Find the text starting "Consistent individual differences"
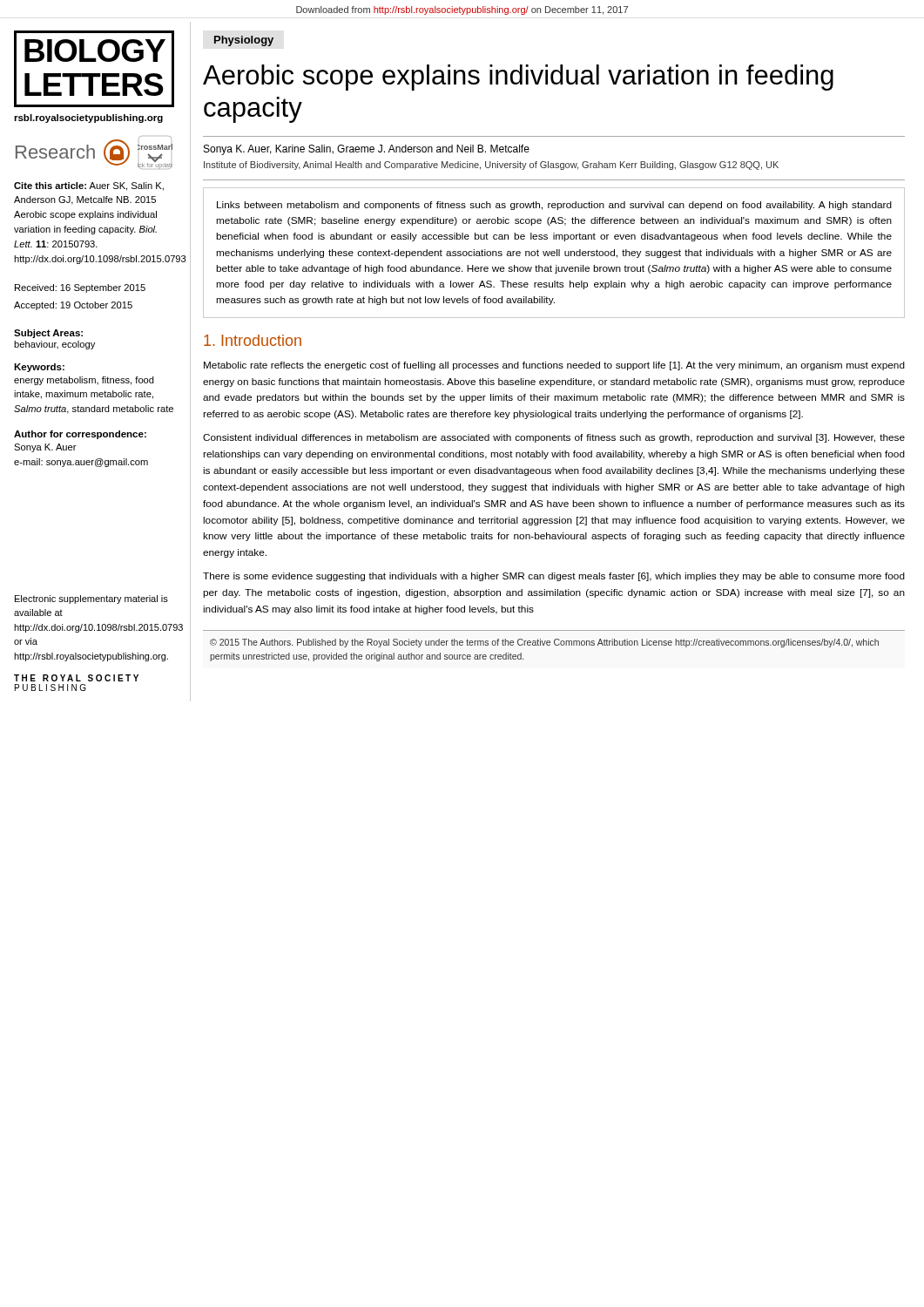Screen dimensions: 1307x924 tap(554, 495)
